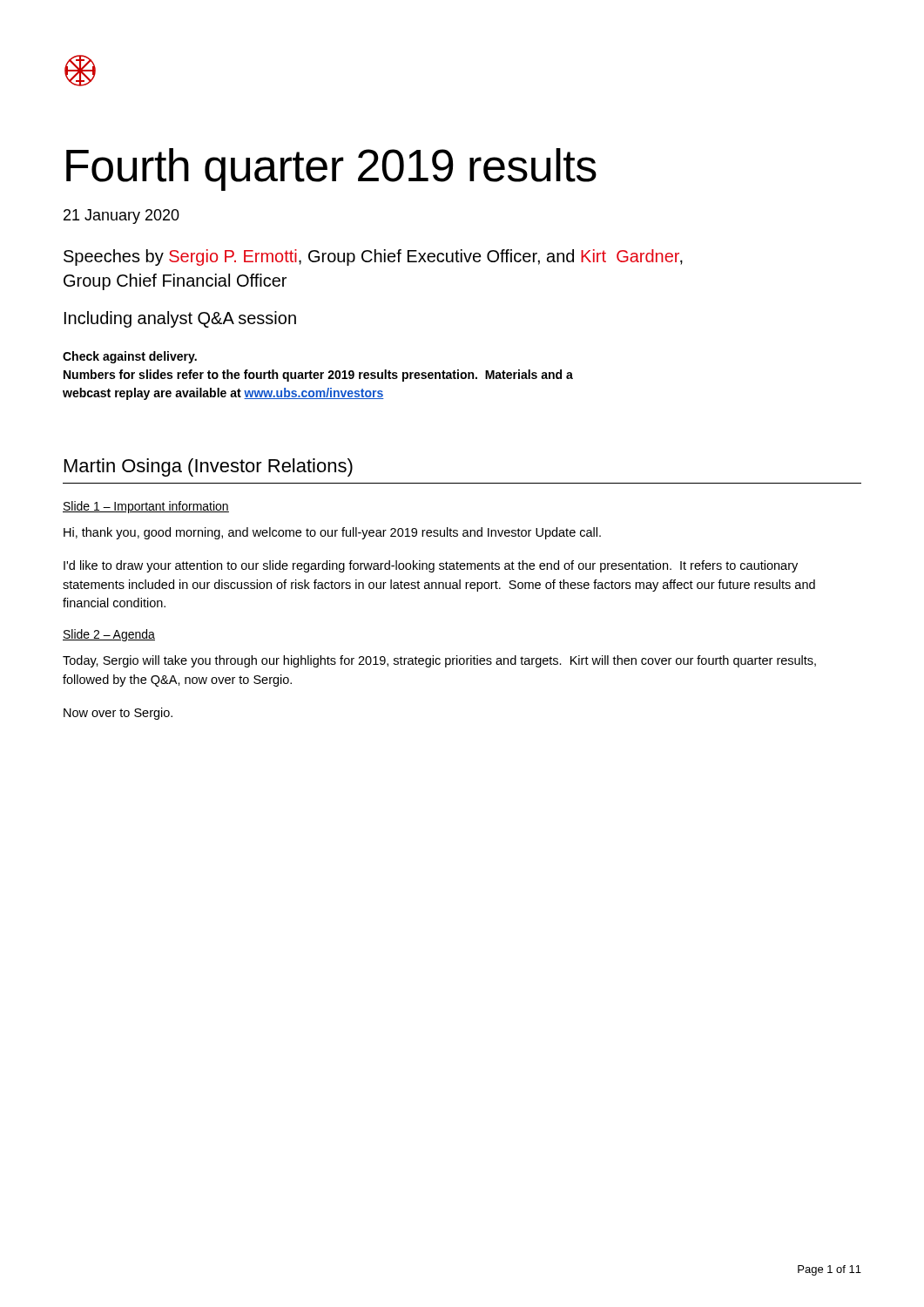
Task: Click the passage that begins "I'd like to draw your attention to"
Action: click(439, 584)
